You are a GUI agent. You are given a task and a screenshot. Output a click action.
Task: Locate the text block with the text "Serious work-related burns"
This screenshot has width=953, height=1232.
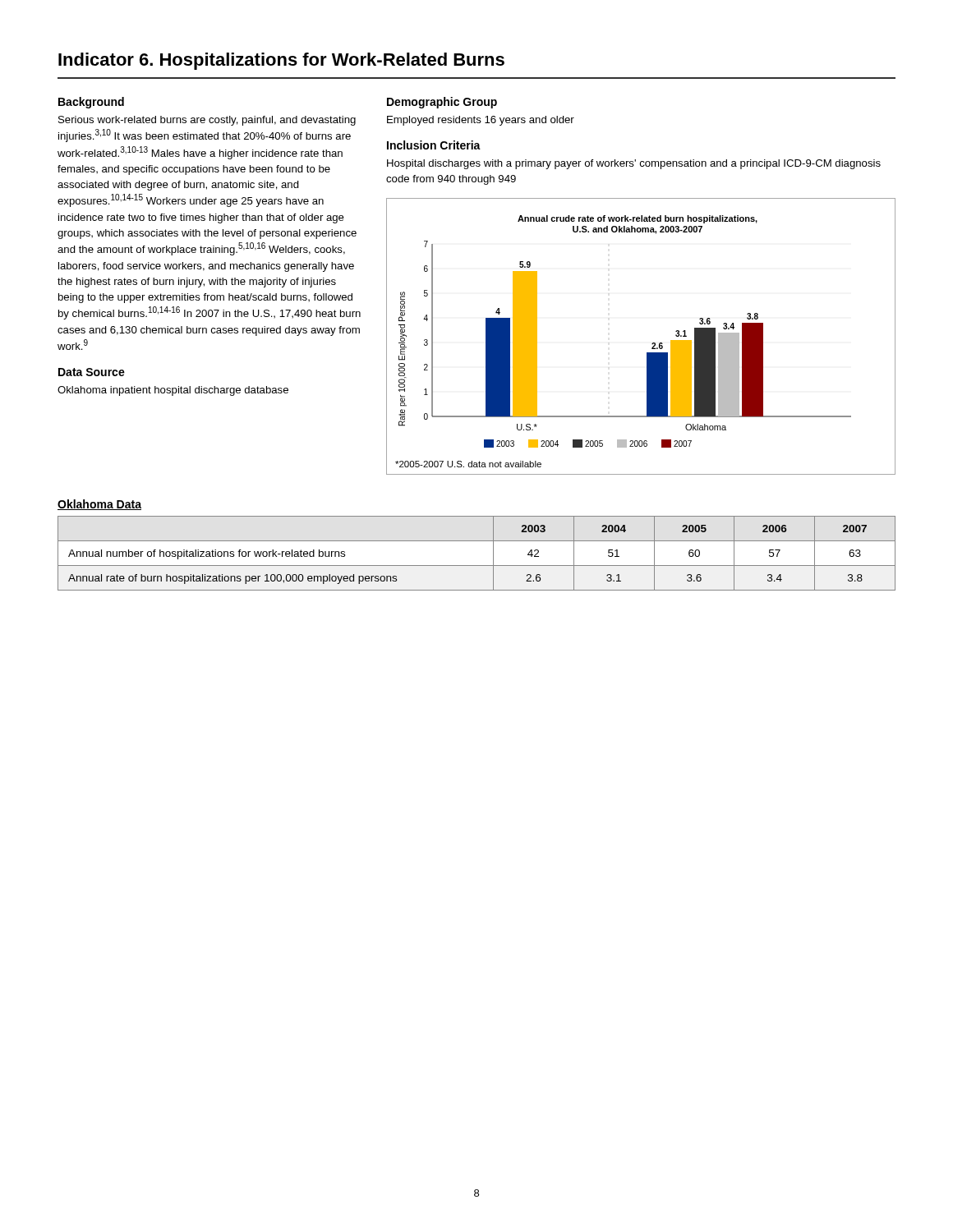pyautogui.click(x=209, y=233)
